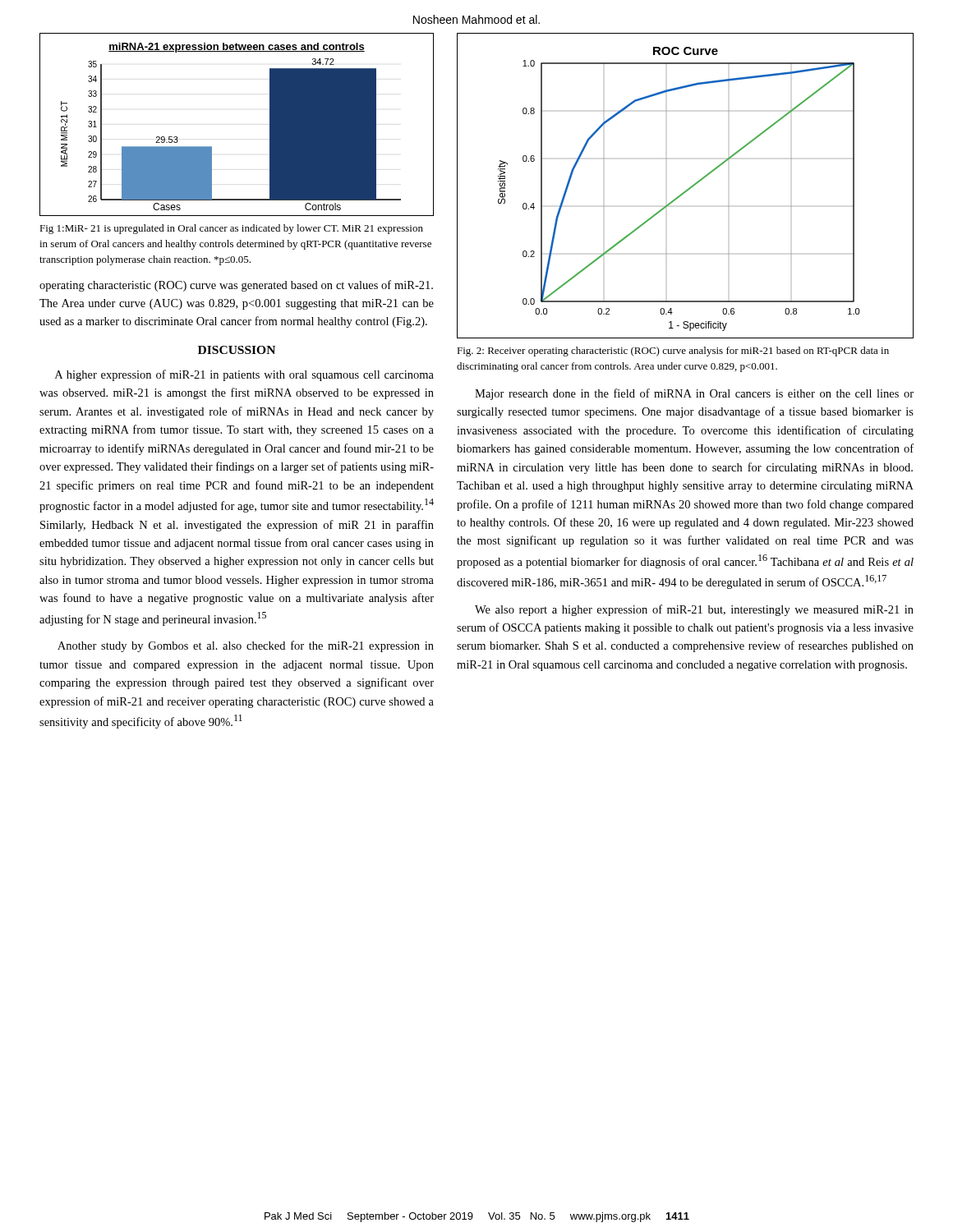Click on the bar chart
This screenshot has width=953, height=1232.
237,124
